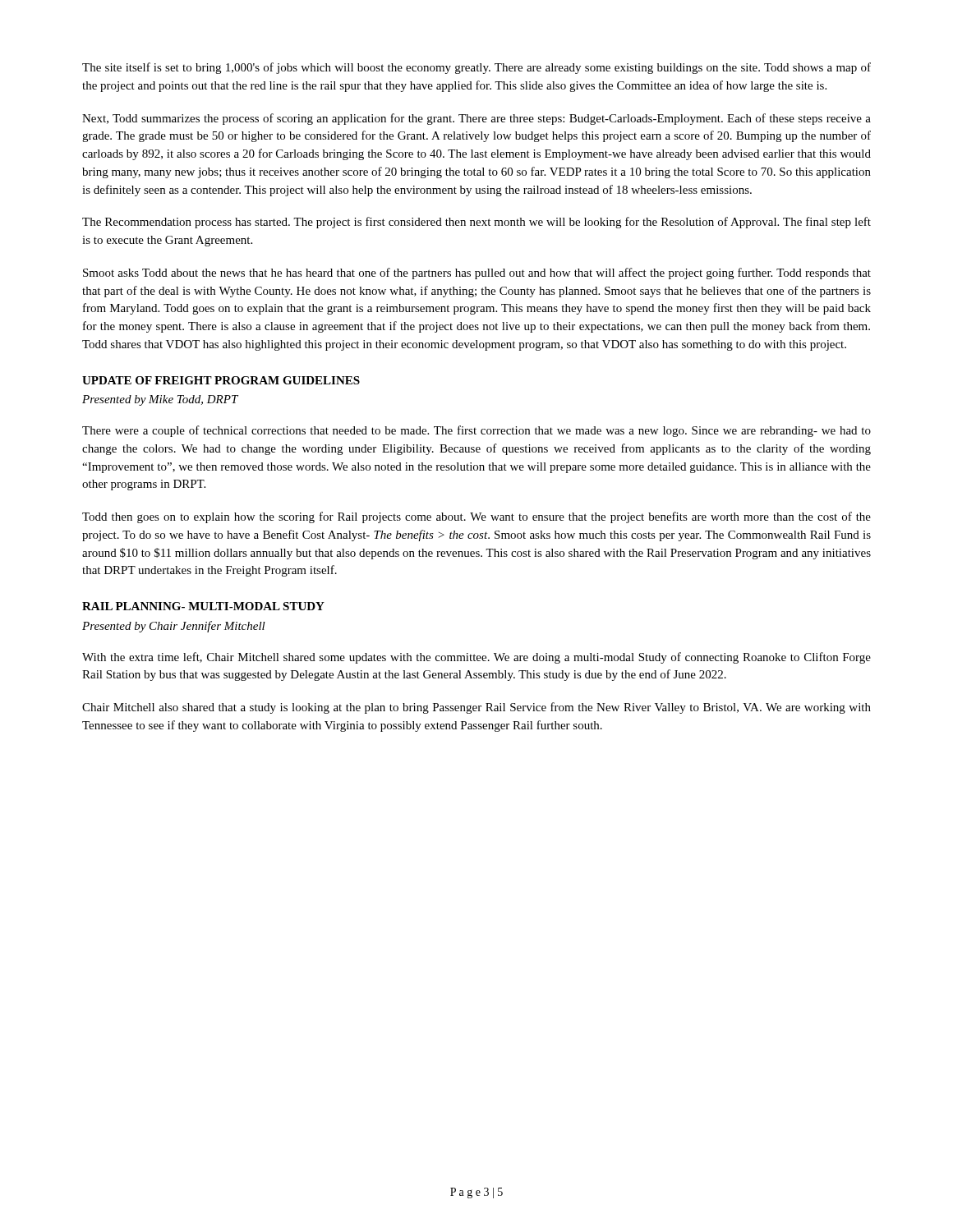
Task: Click on the text block starting "RAIL PLANNING- MULTI-MODAL STUDY"
Action: [203, 606]
